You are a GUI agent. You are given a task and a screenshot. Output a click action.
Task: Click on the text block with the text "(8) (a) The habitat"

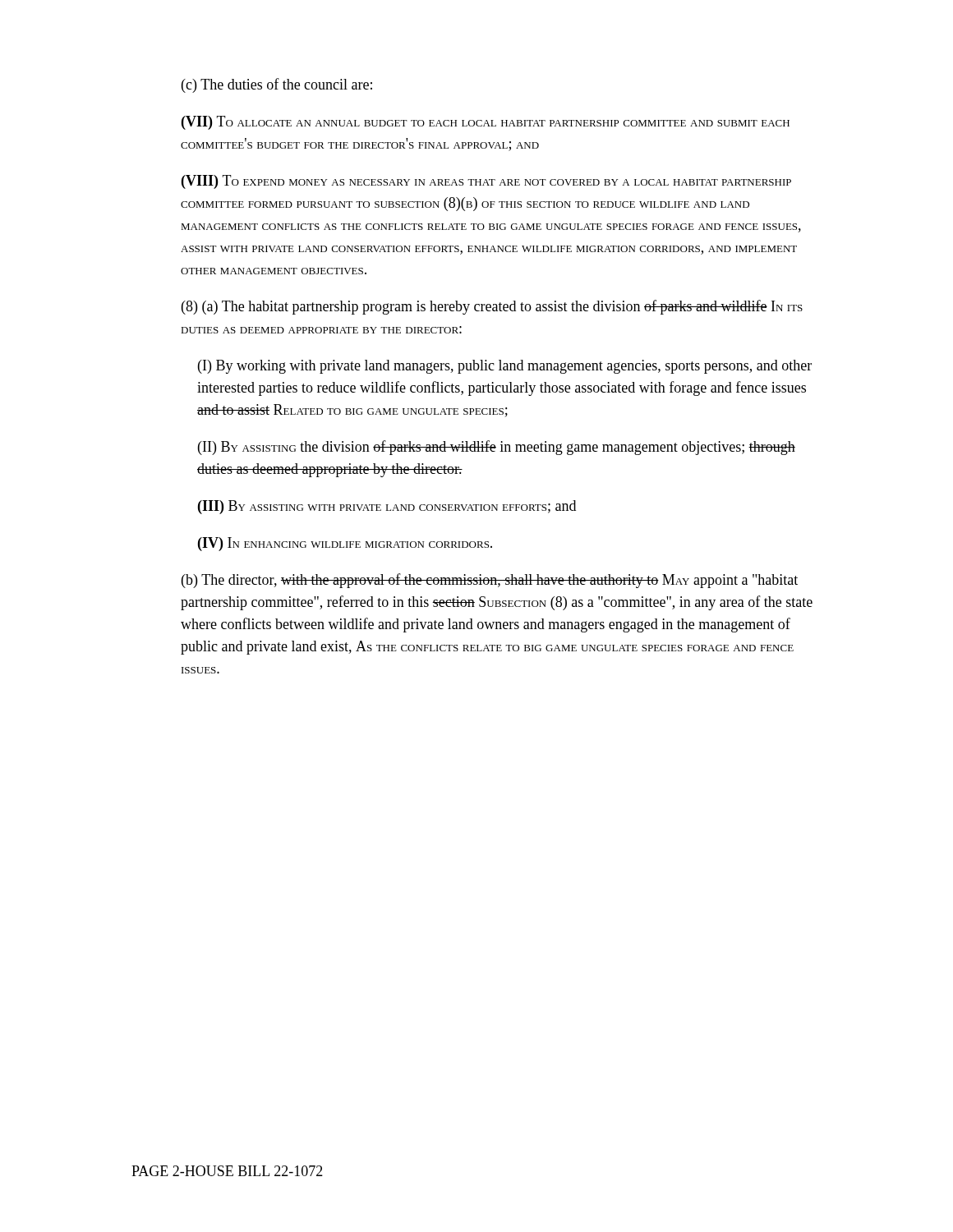point(492,317)
